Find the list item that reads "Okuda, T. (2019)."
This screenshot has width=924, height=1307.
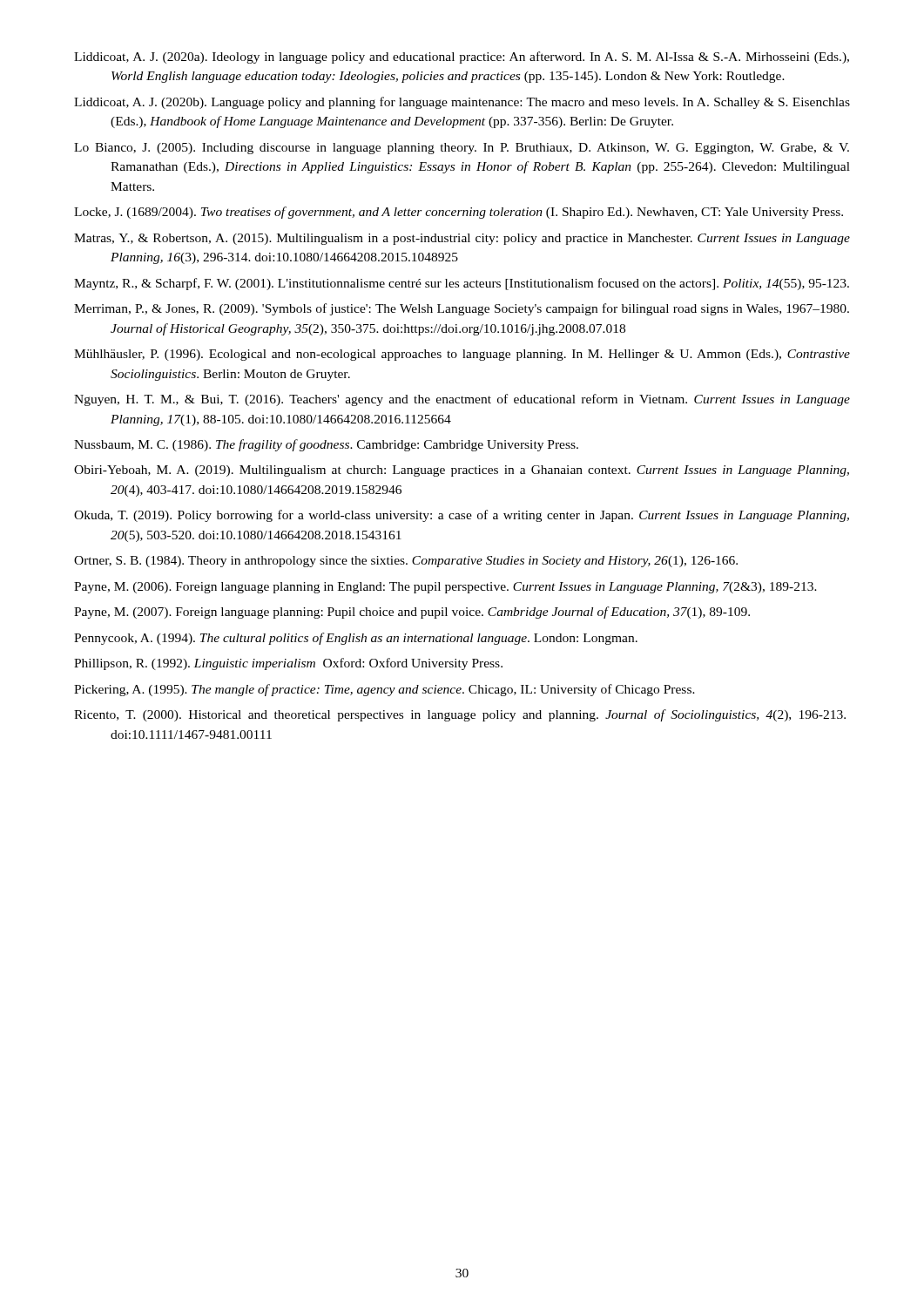click(462, 525)
